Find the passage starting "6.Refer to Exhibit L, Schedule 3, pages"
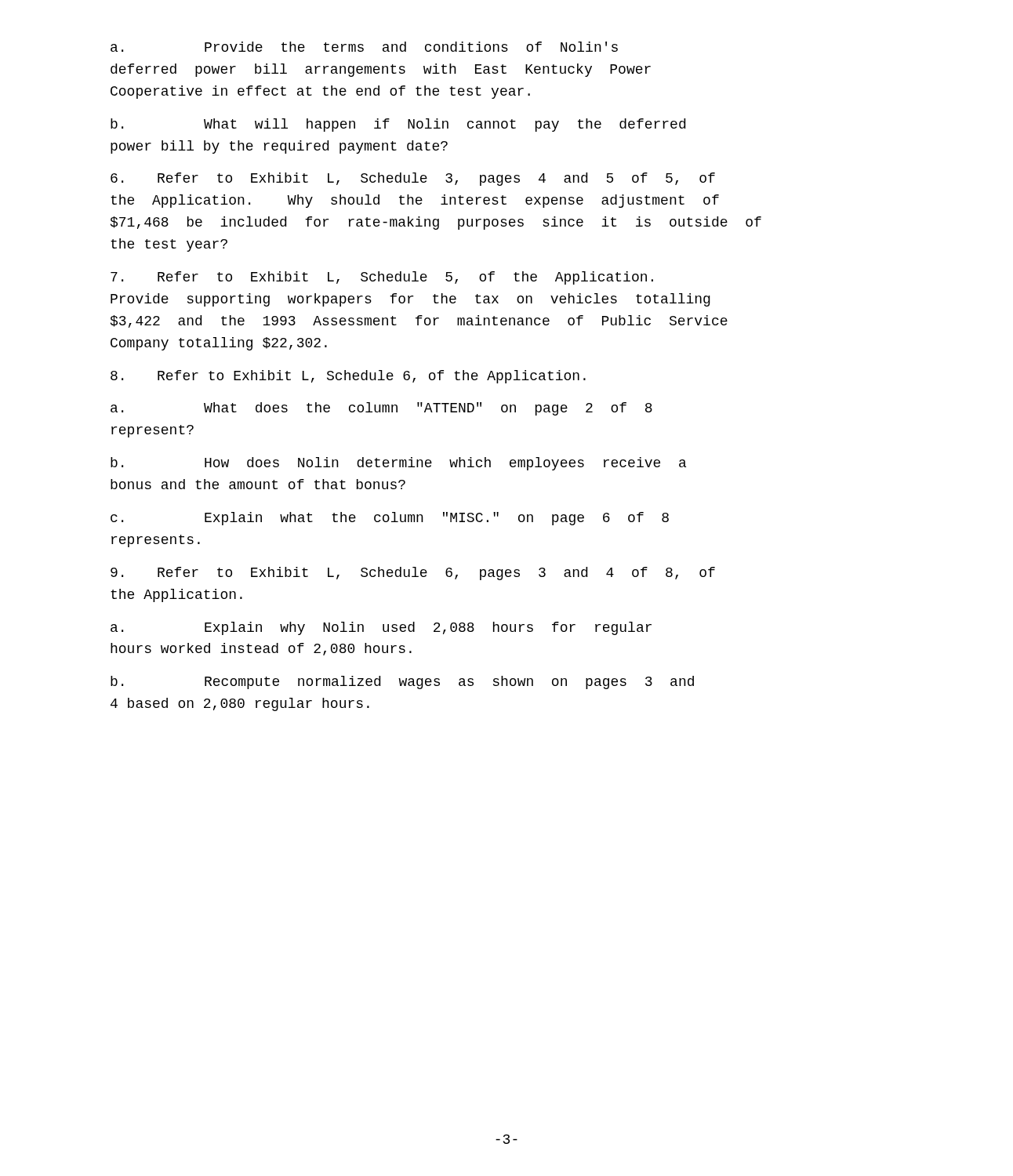Screen dimensions: 1176x1013 pyautogui.click(x=436, y=211)
